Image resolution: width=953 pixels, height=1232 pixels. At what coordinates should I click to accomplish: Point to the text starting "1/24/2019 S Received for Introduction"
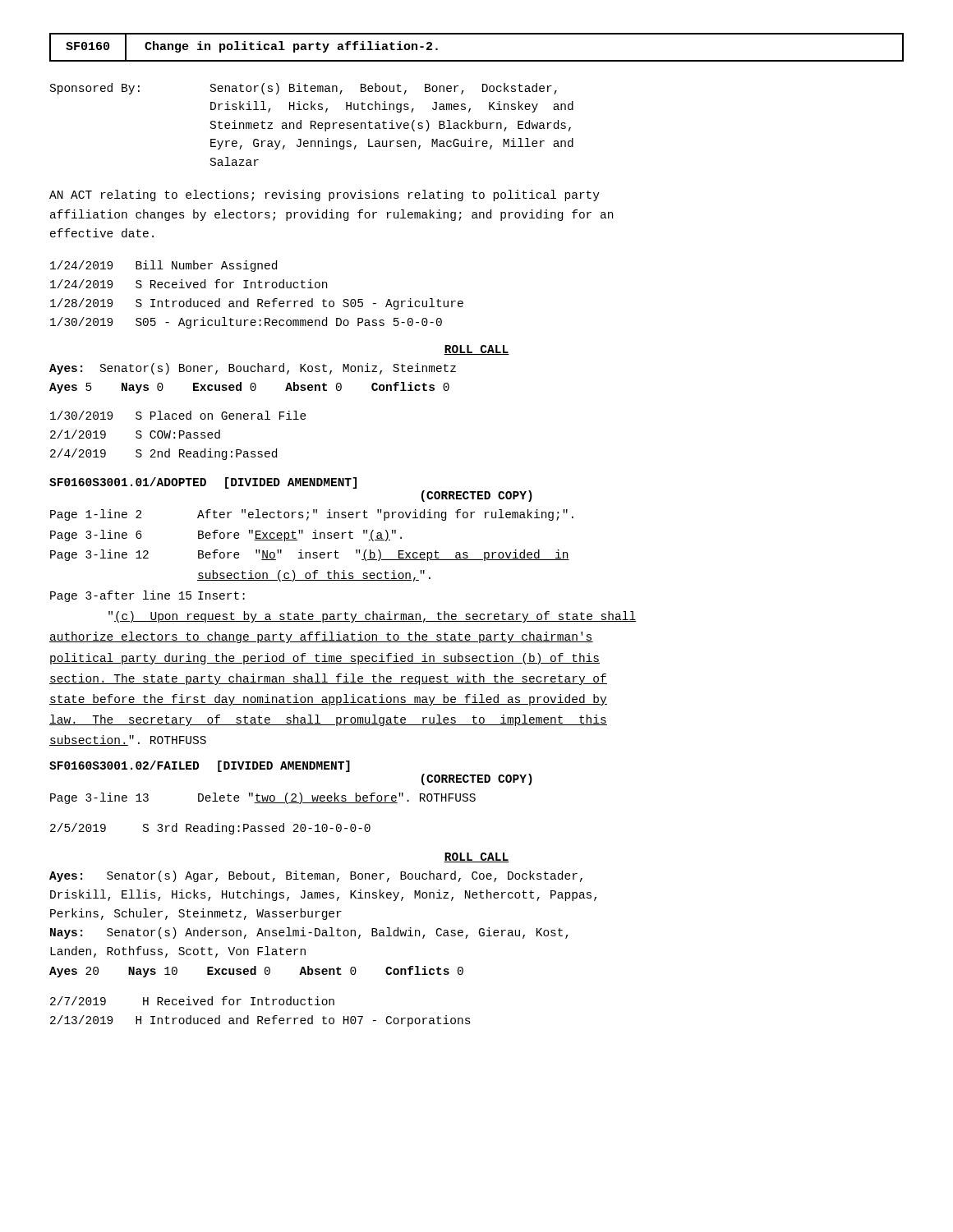[x=189, y=285]
